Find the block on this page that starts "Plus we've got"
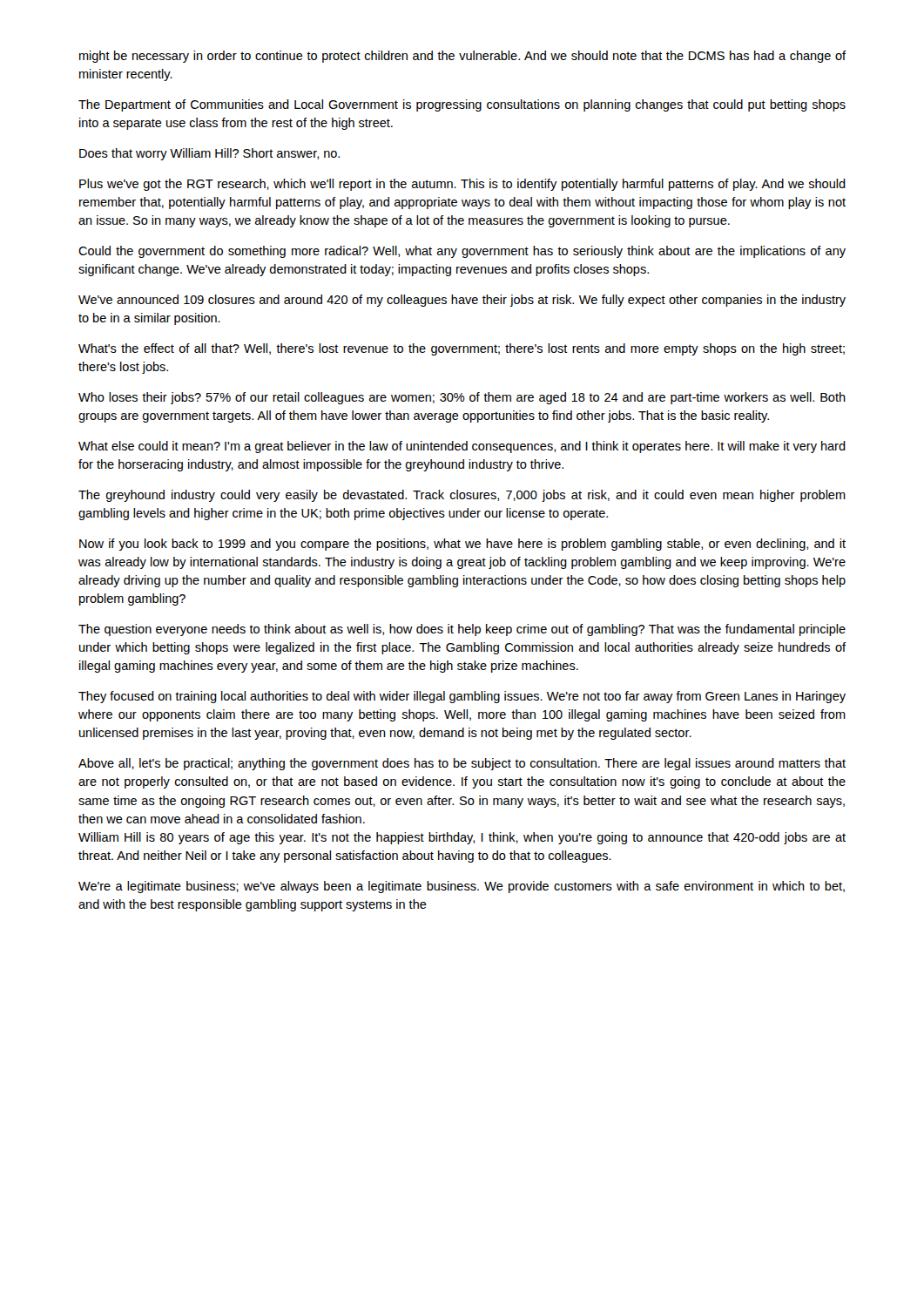 462,202
